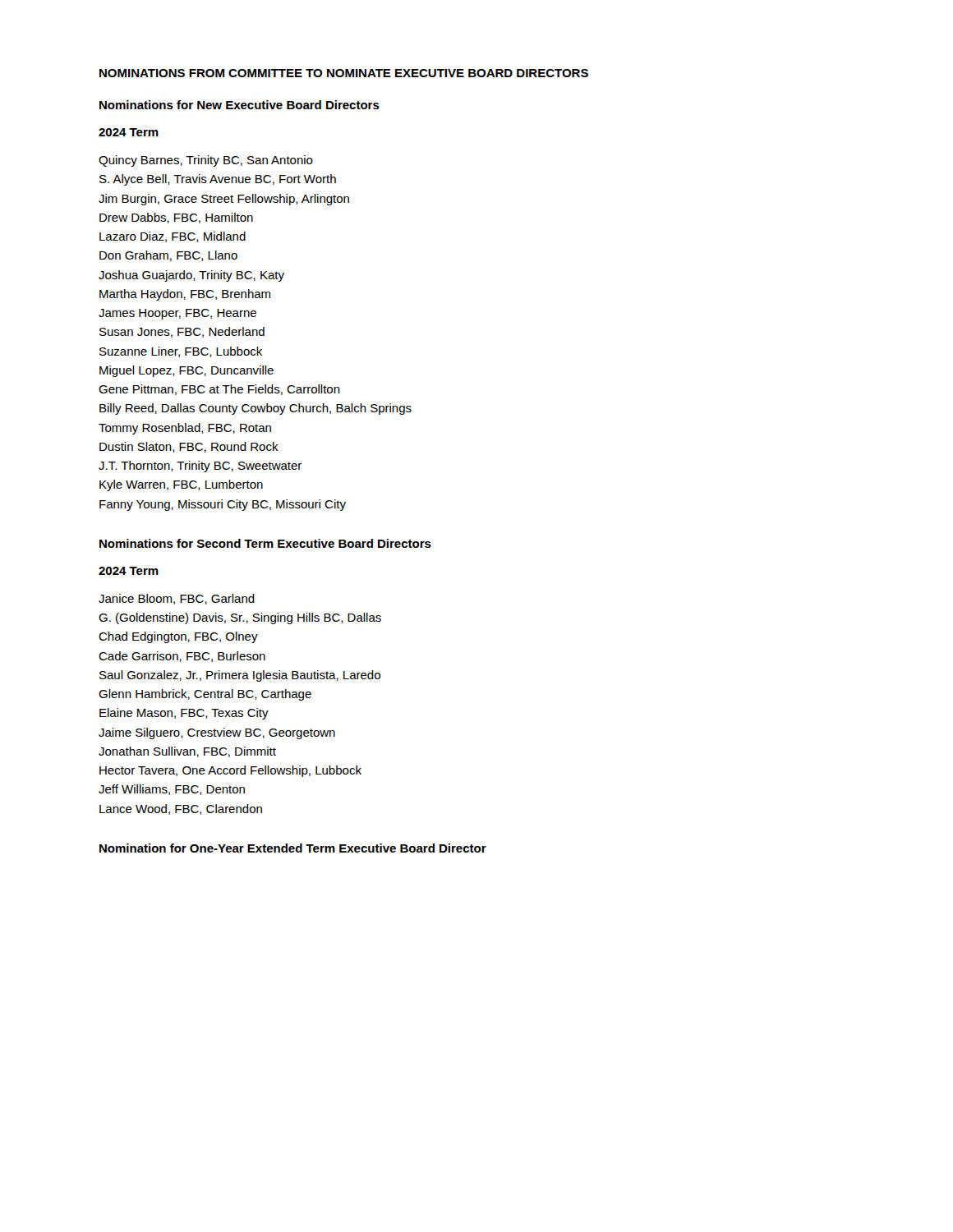Click the passage that begins "Jaime Silguero, Crestview BC,"
953x1232 pixels.
click(217, 732)
